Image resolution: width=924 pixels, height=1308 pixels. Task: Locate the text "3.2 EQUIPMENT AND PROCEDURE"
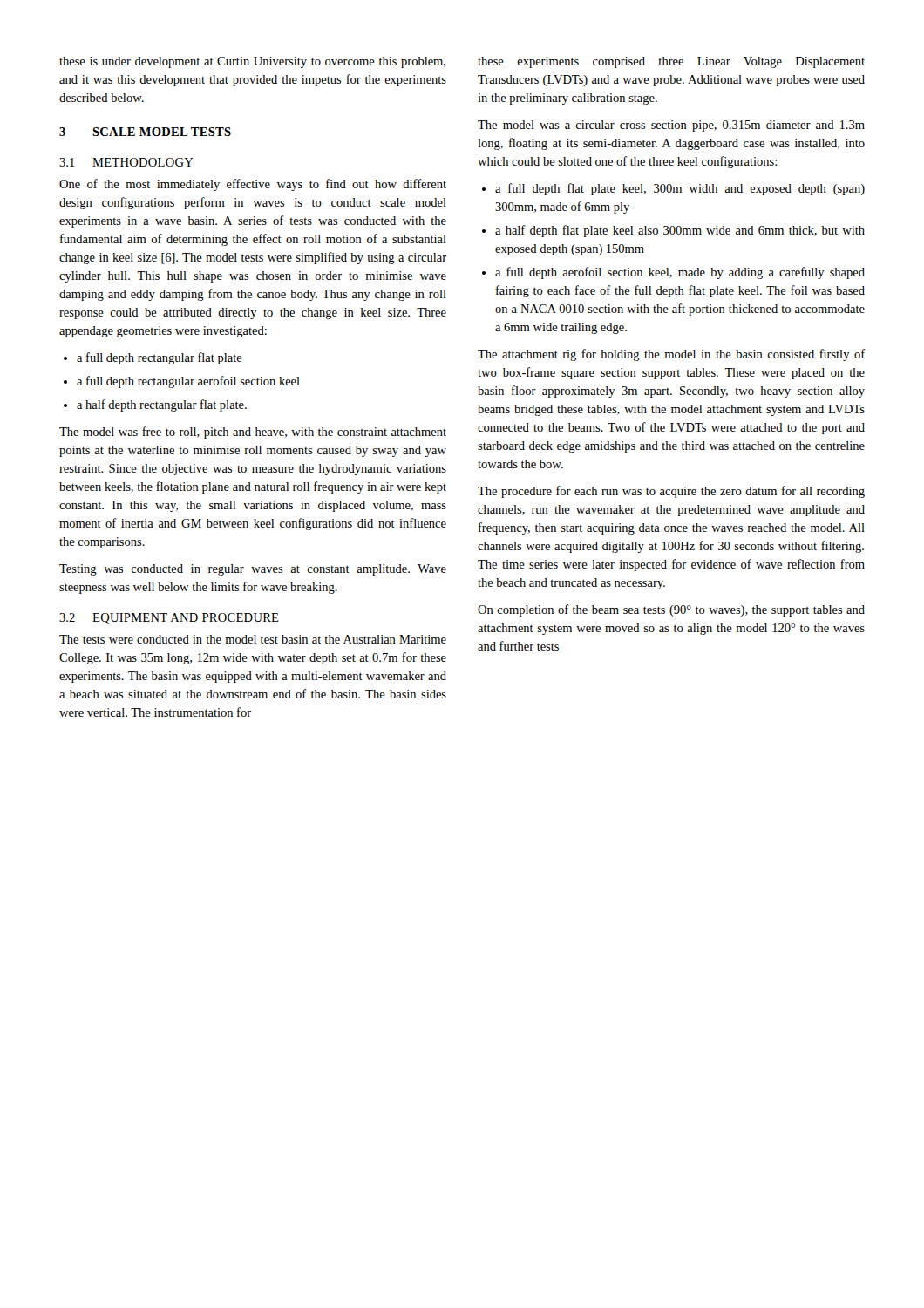pos(169,618)
